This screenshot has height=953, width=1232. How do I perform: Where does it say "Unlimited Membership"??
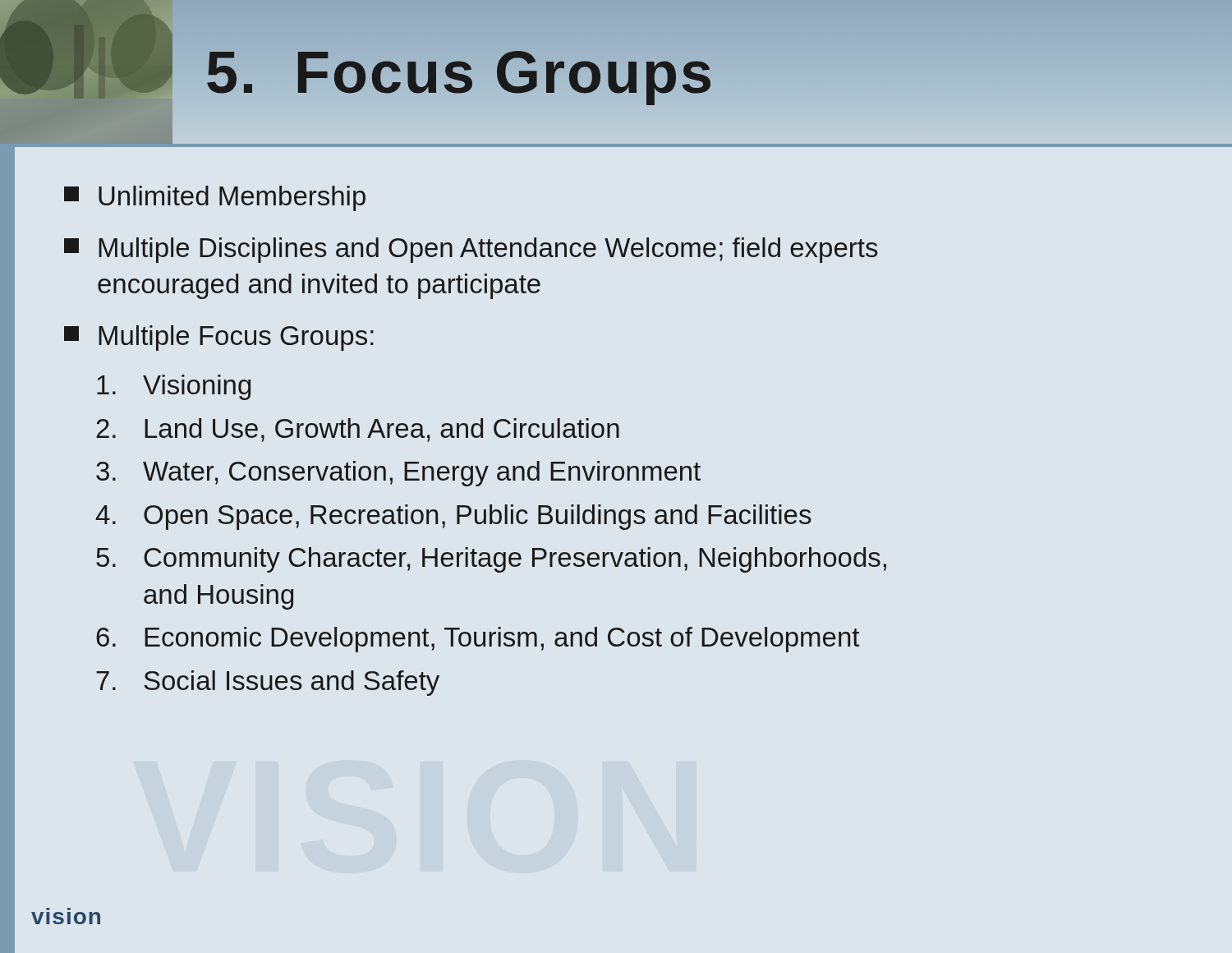[215, 197]
